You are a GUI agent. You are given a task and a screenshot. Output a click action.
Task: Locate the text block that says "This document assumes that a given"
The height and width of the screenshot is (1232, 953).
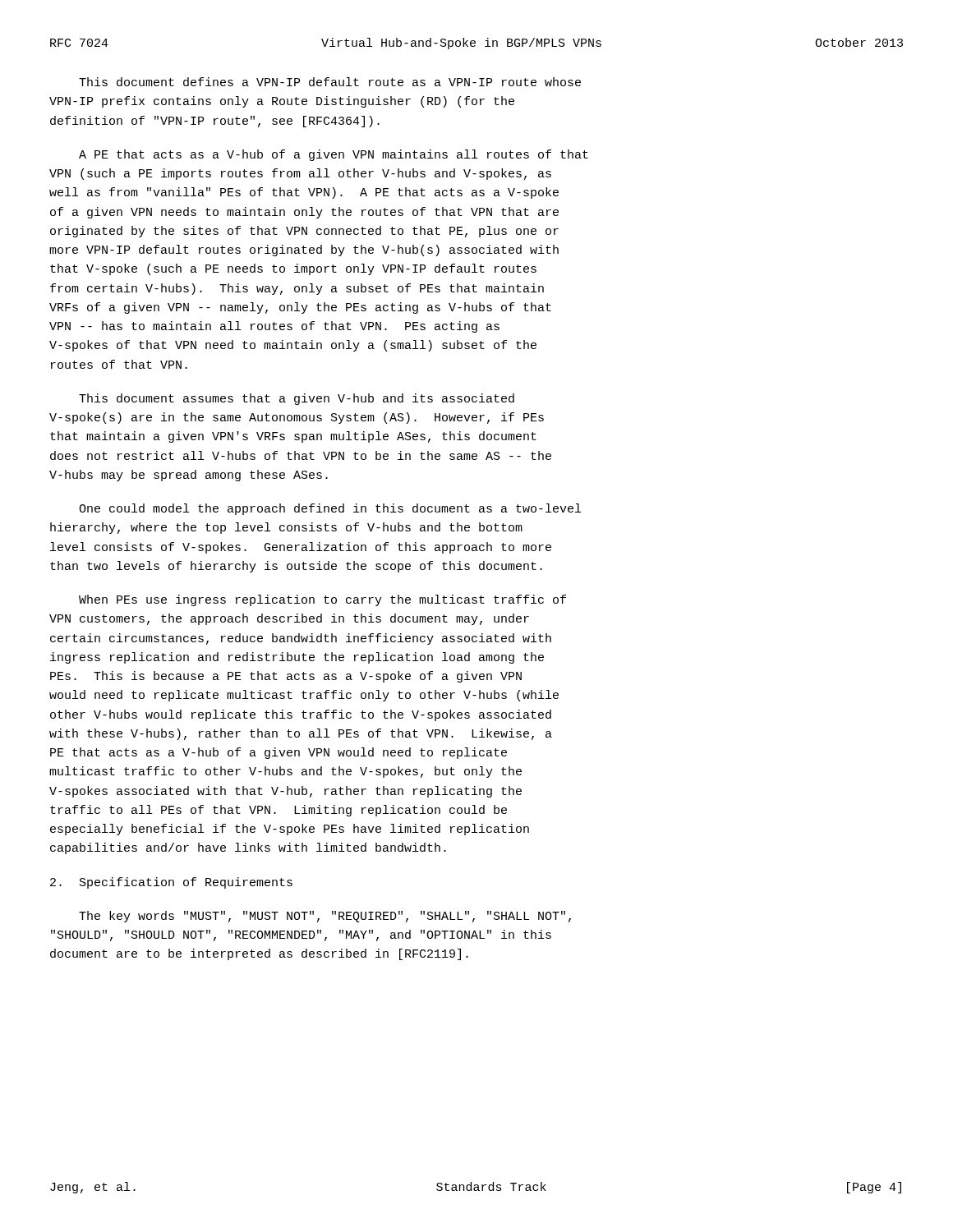(301, 438)
